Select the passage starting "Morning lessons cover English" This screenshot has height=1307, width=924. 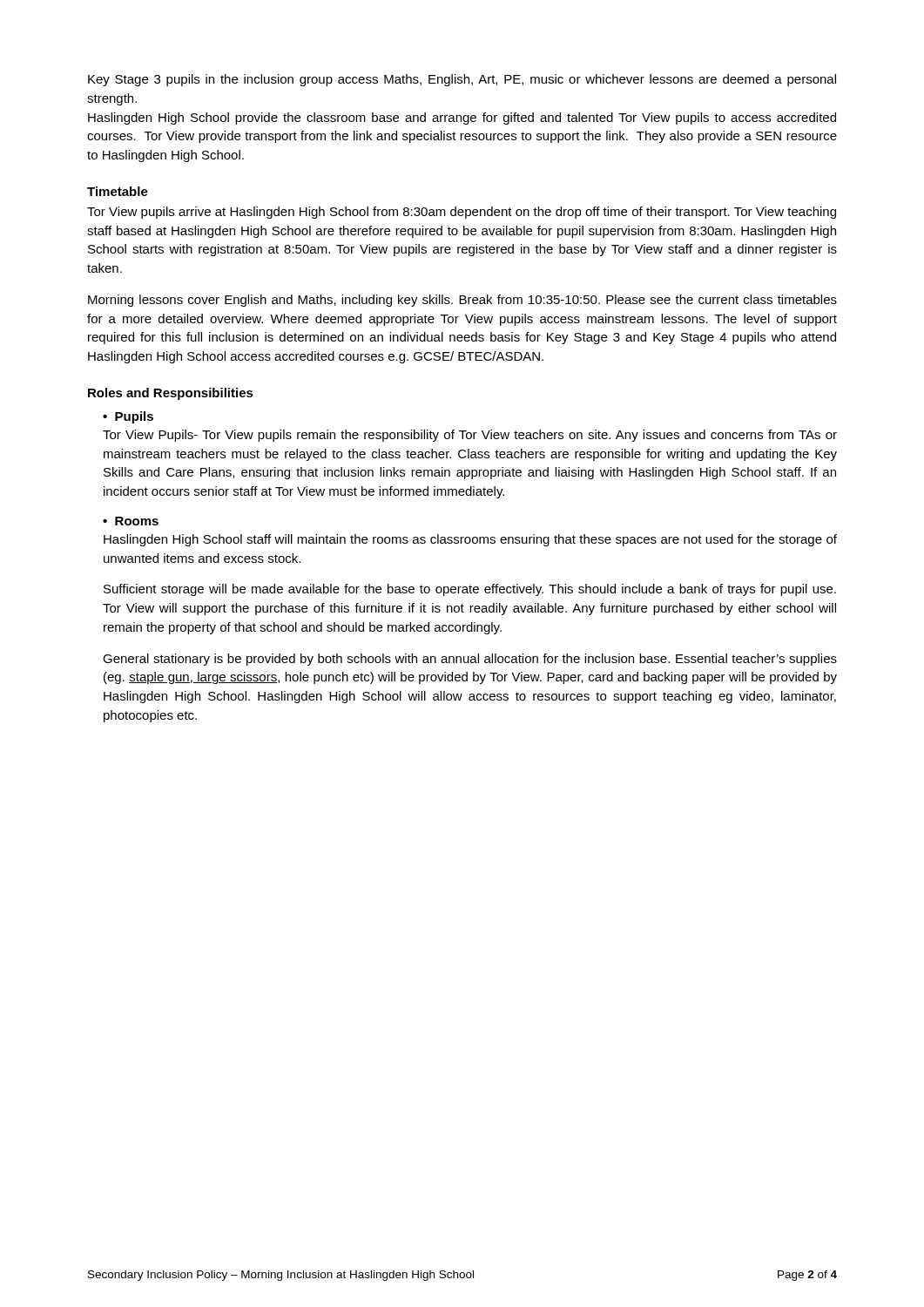click(x=462, y=328)
